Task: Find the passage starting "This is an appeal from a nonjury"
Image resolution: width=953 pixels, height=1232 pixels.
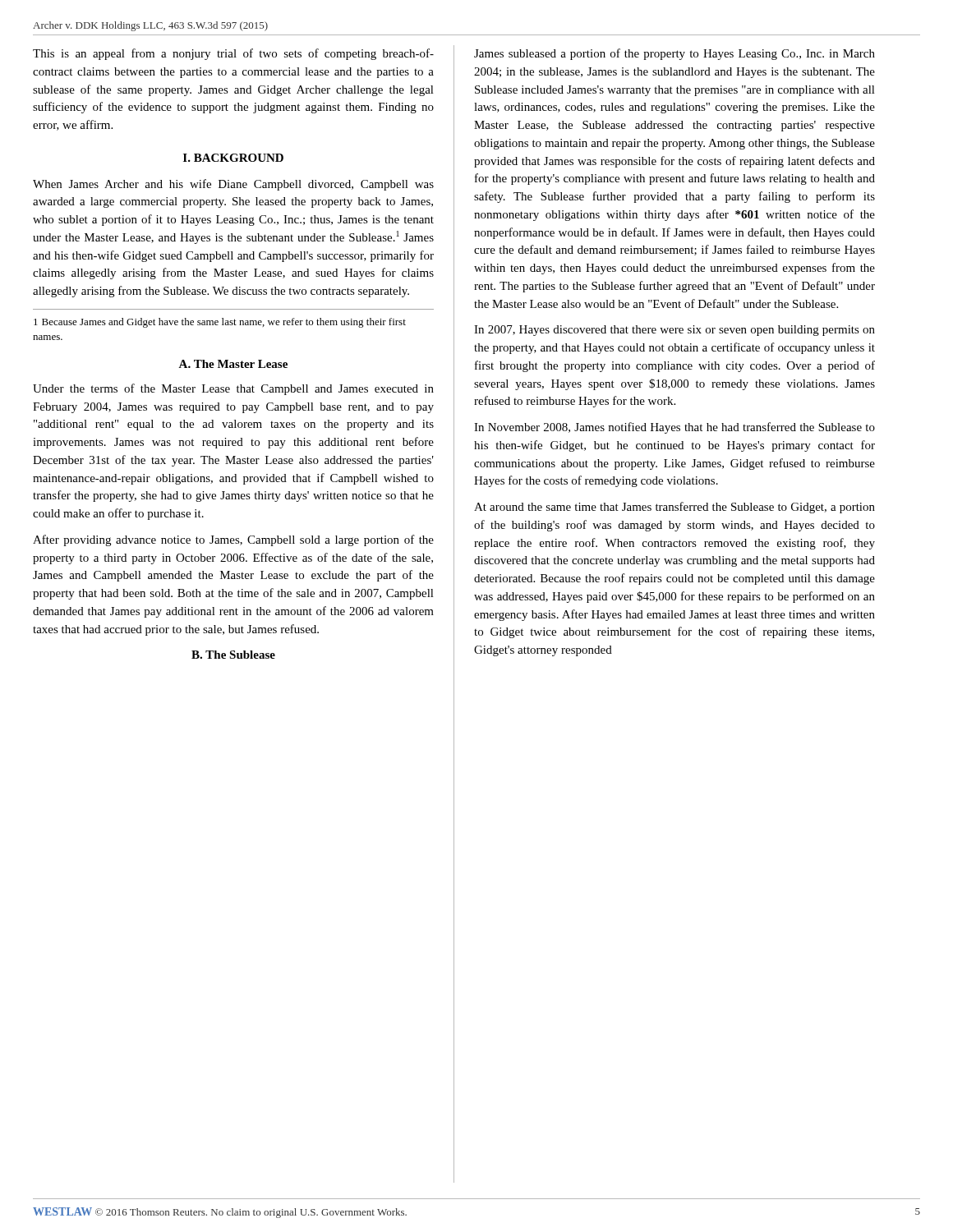Action: pyautogui.click(x=233, y=90)
